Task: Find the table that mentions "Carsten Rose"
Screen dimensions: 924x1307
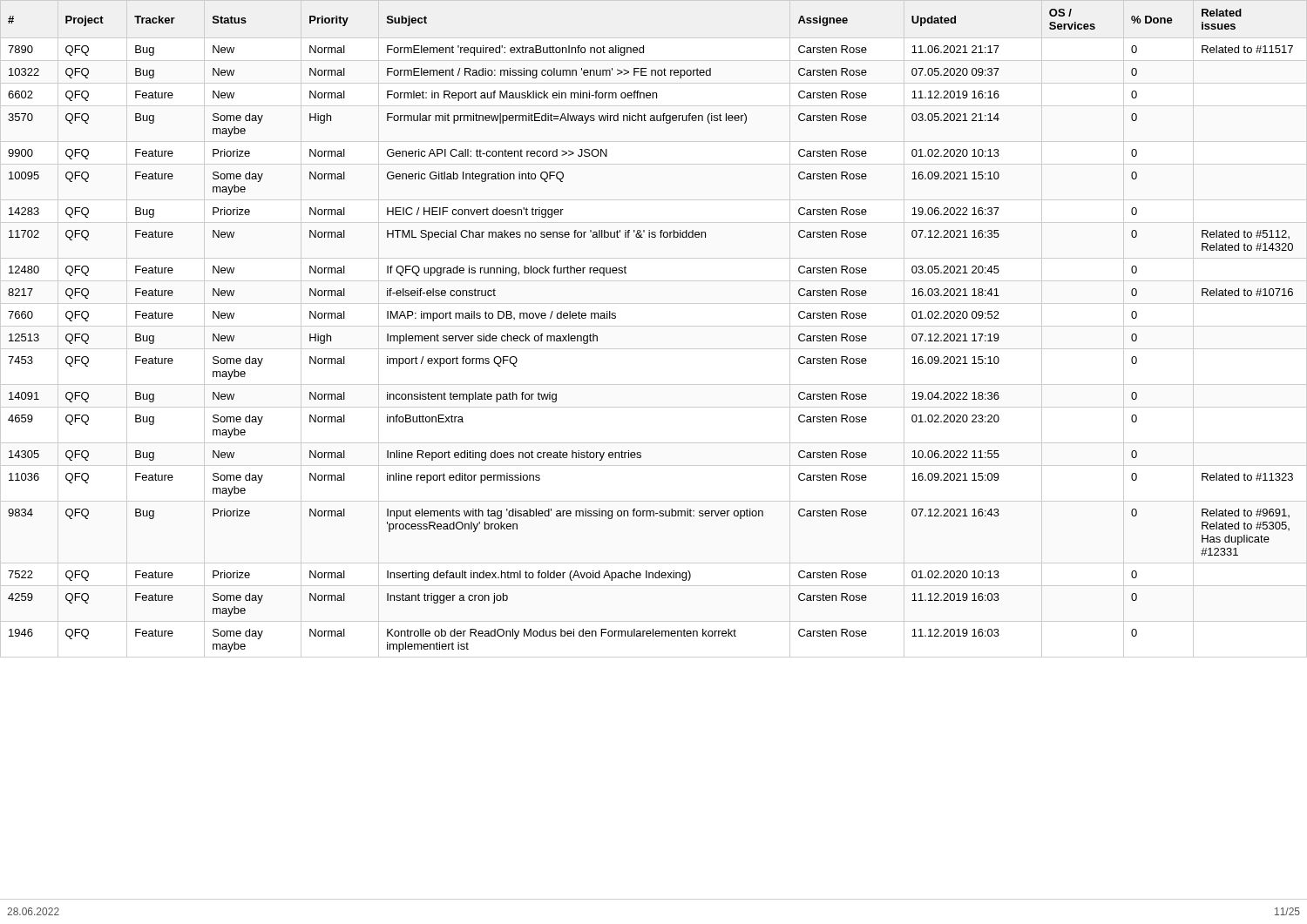Action: [654, 449]
